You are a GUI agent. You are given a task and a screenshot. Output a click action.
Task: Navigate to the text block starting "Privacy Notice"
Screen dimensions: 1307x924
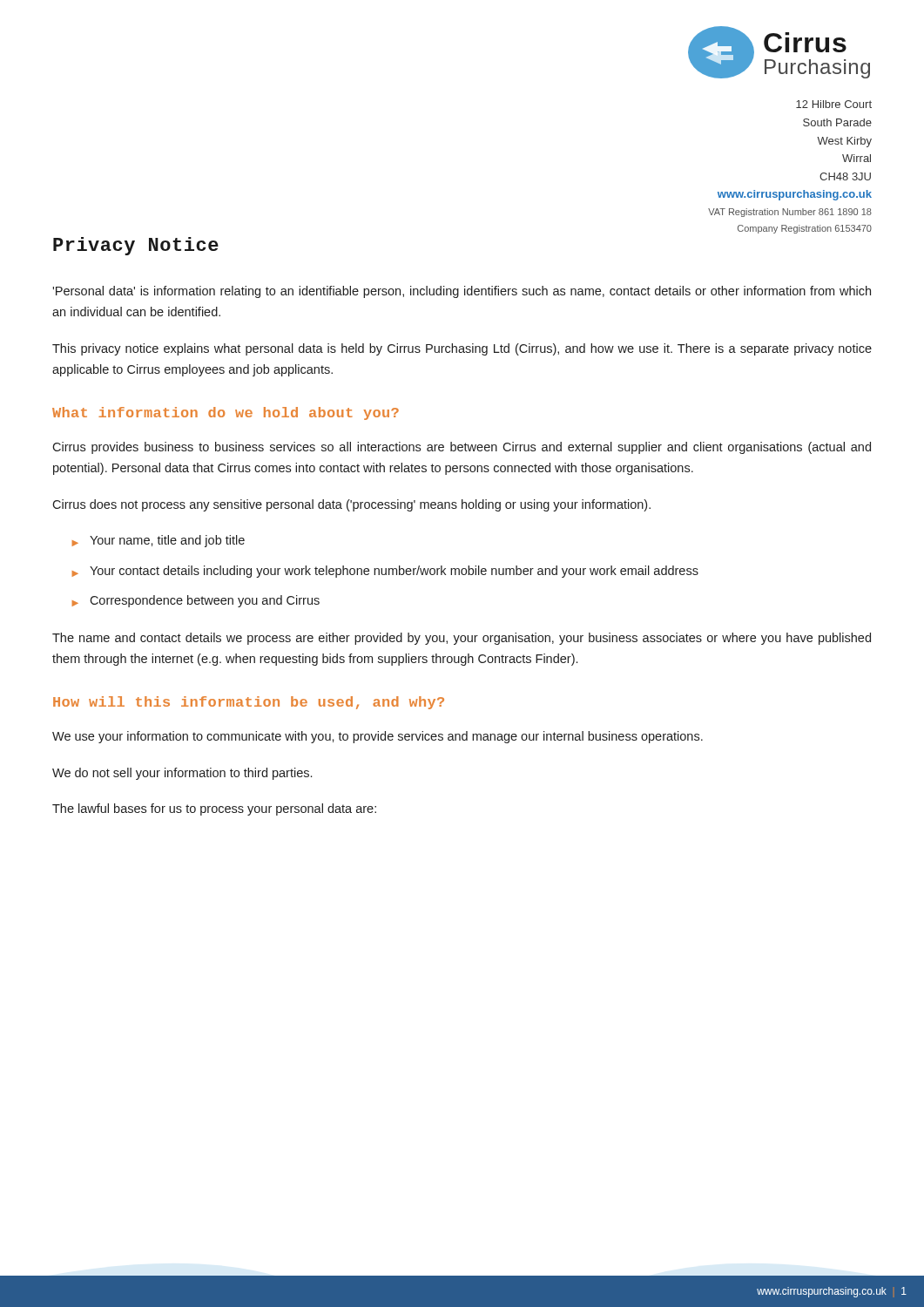point(136,246)
